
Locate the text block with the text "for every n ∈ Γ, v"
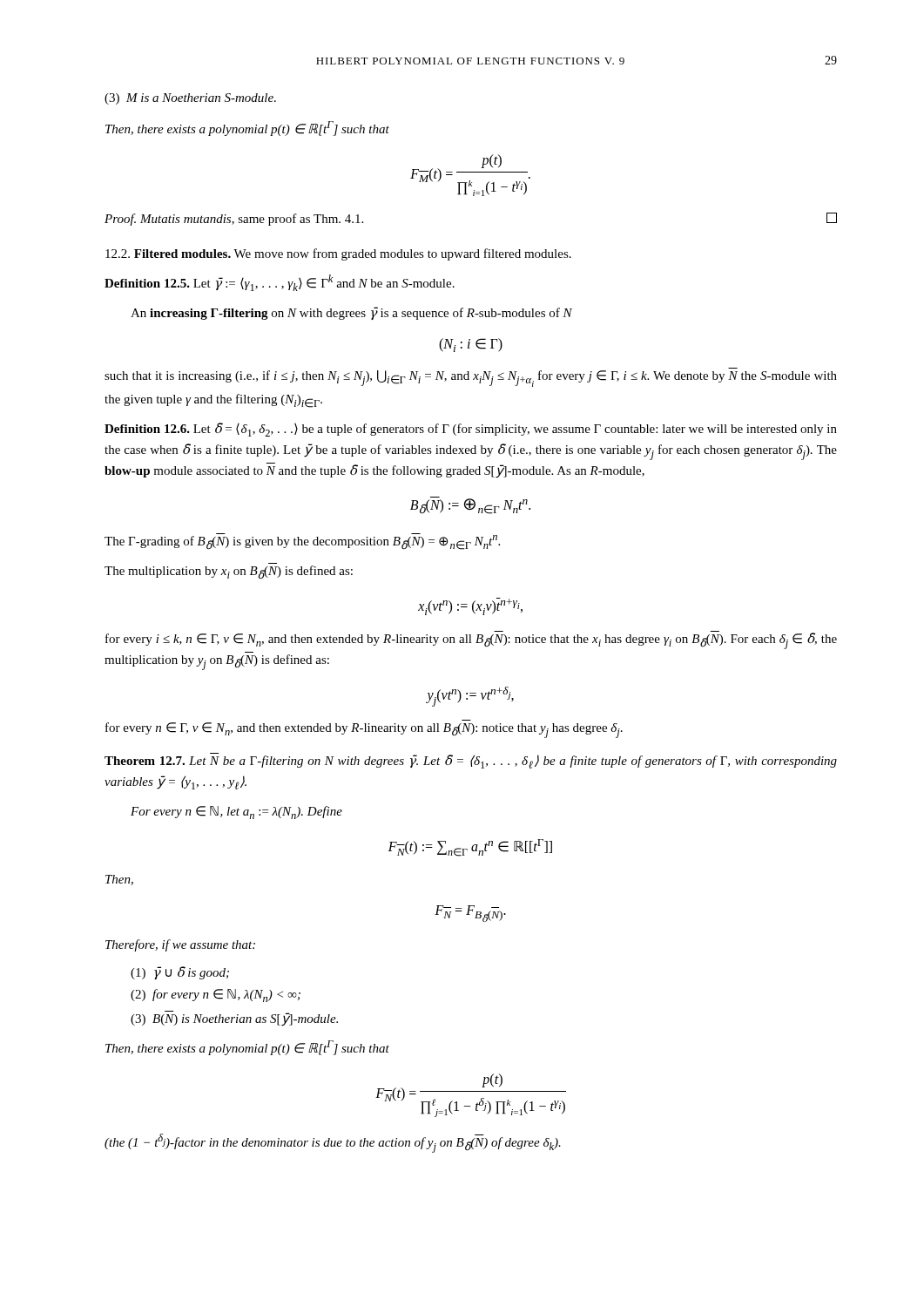tap(364, 729)
